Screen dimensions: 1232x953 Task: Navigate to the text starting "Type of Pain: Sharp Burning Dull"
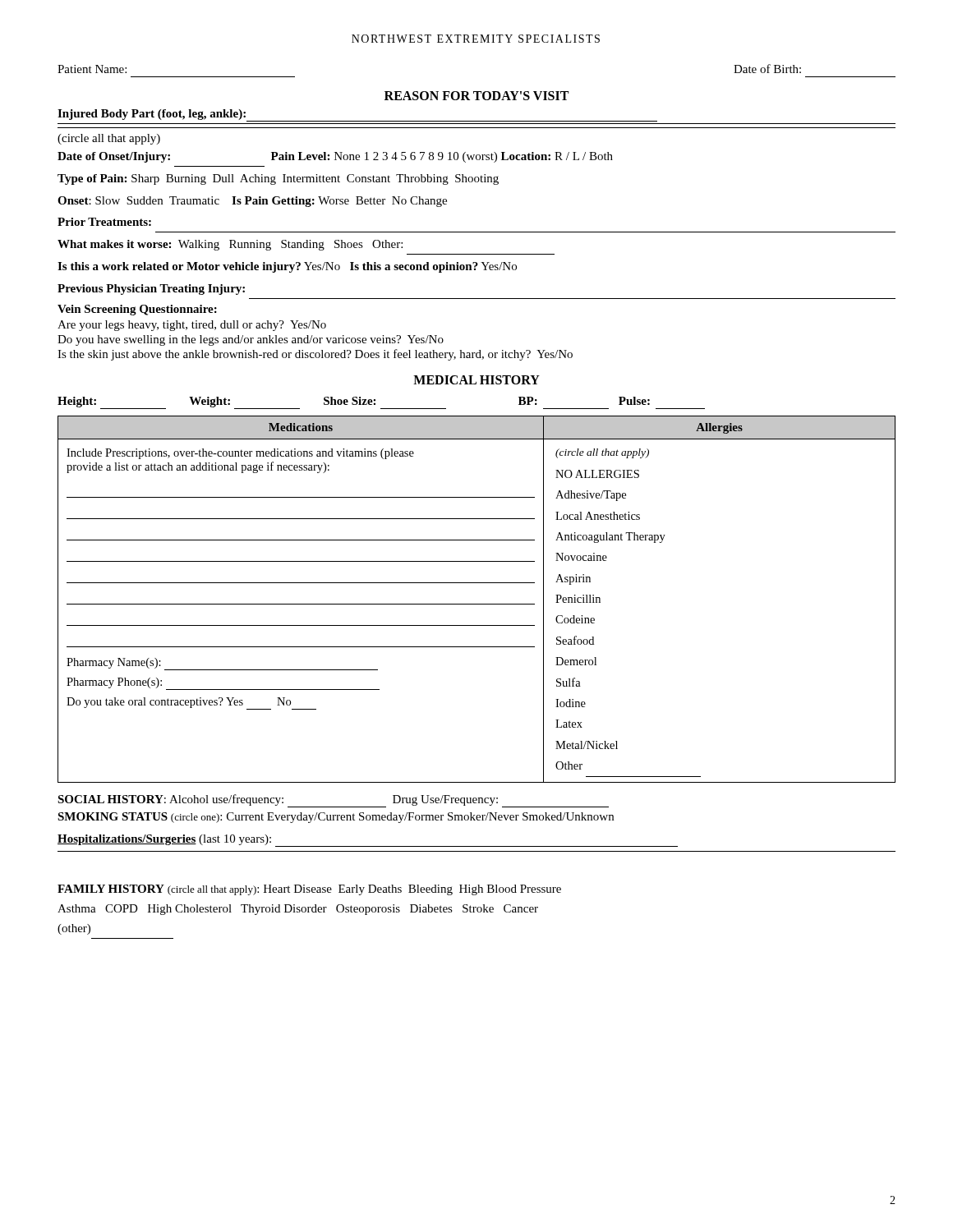coord(278,178)
